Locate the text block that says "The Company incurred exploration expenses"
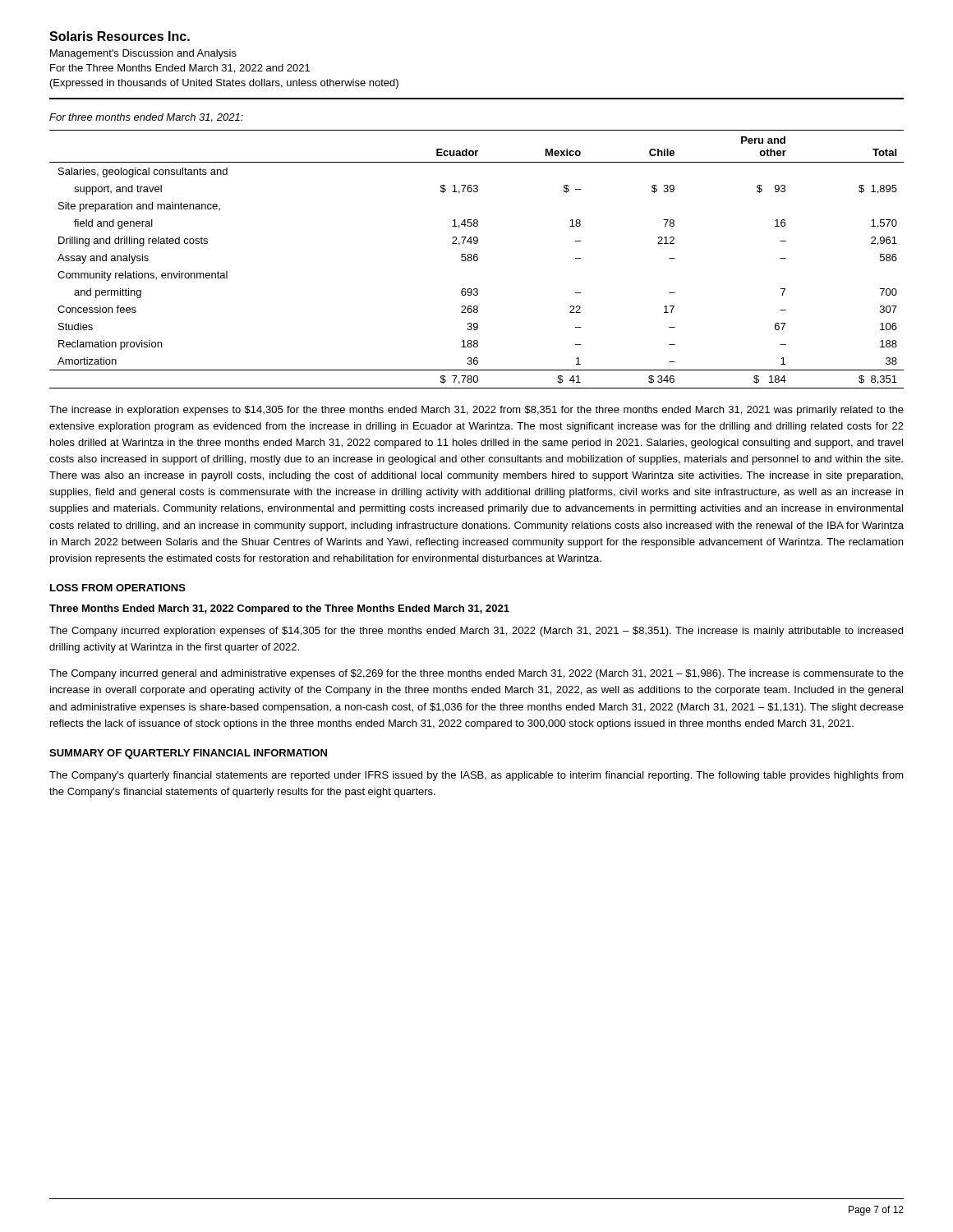Viewport: 953px width, 1232px height. pos(476,639)
